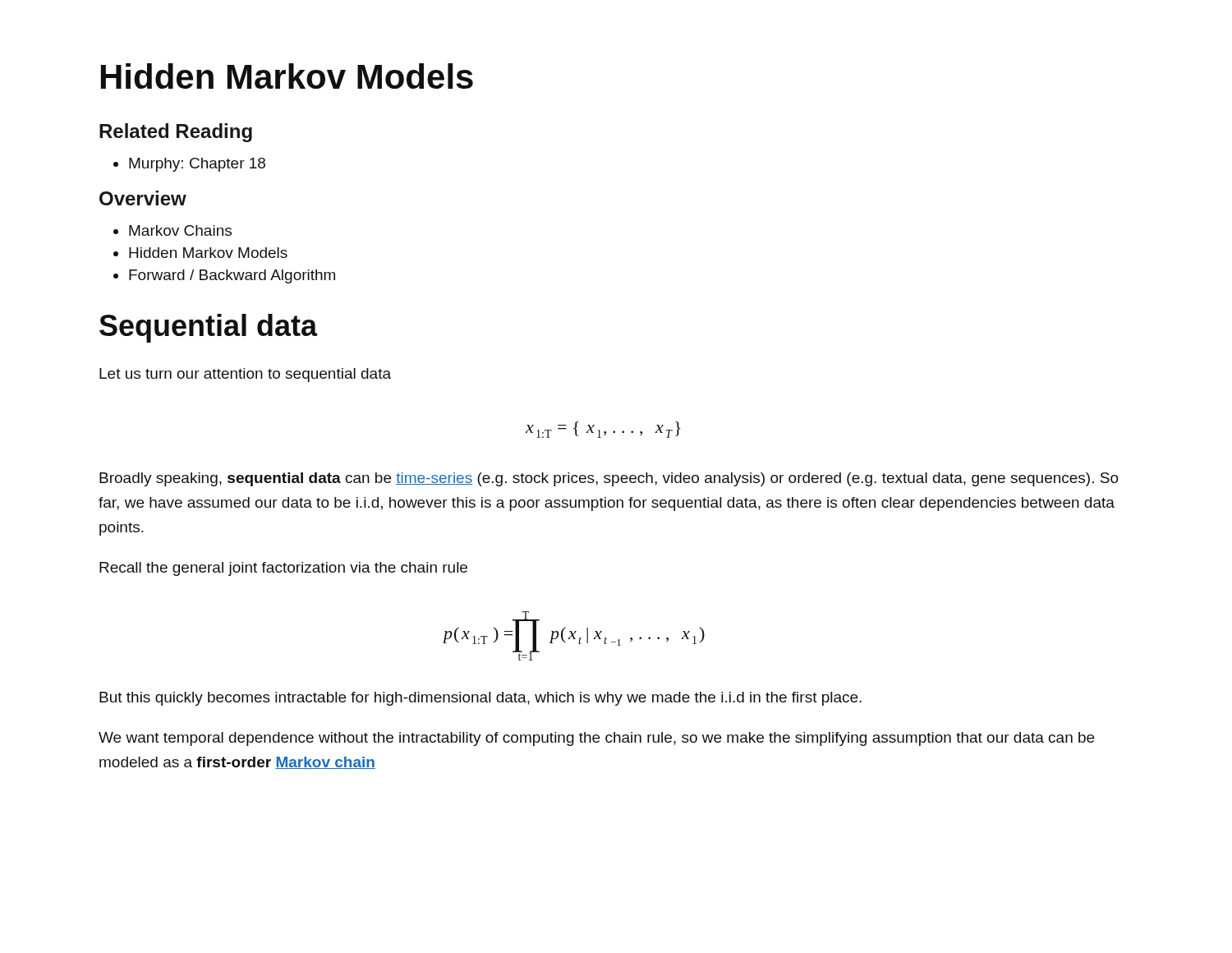Click on the text block that says "Broadly speaking, sequential data can be time-series"
The height and width of the screenshot is (953, 1232).
[616, 503]
